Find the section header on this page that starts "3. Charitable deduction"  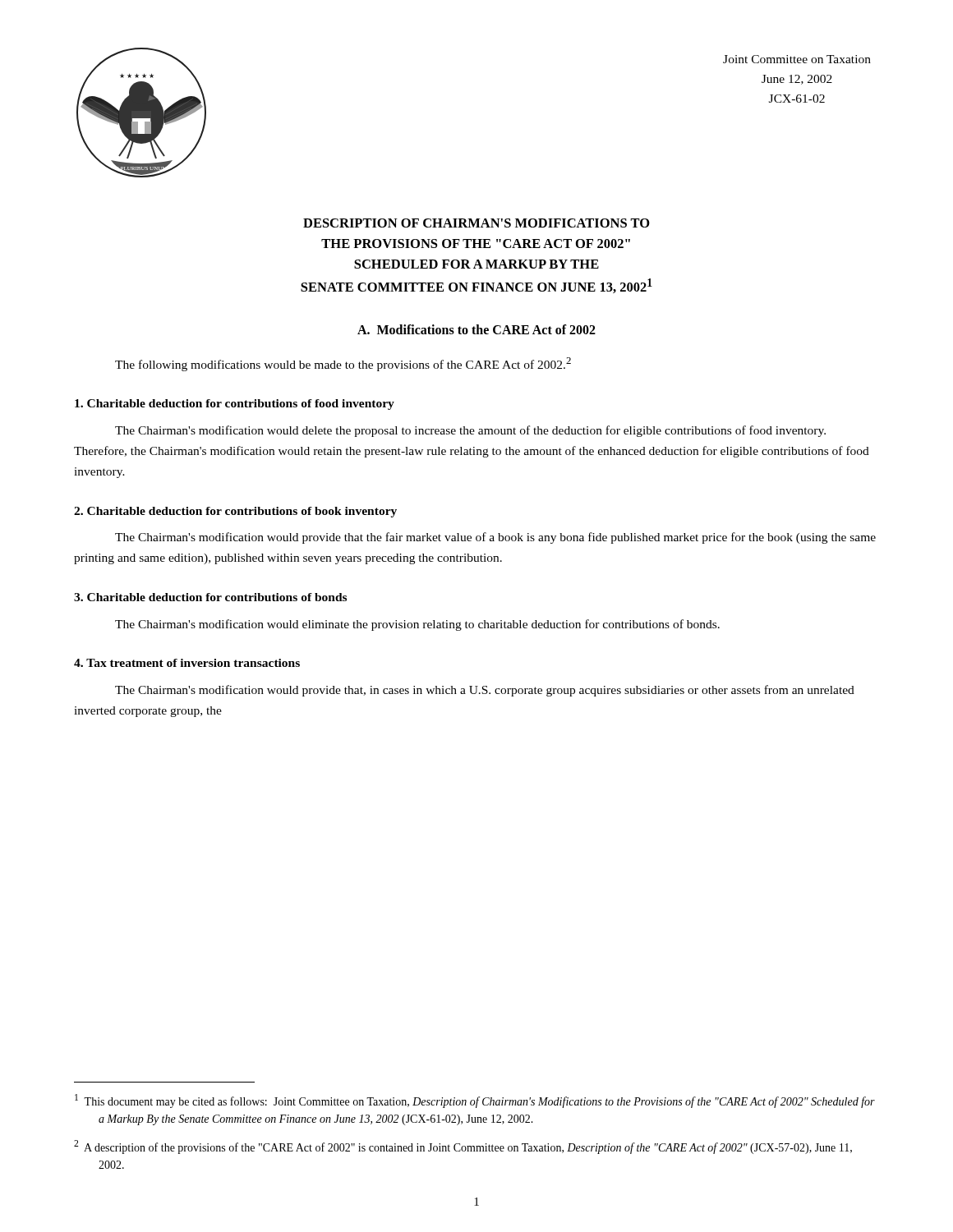coord(211,597)
